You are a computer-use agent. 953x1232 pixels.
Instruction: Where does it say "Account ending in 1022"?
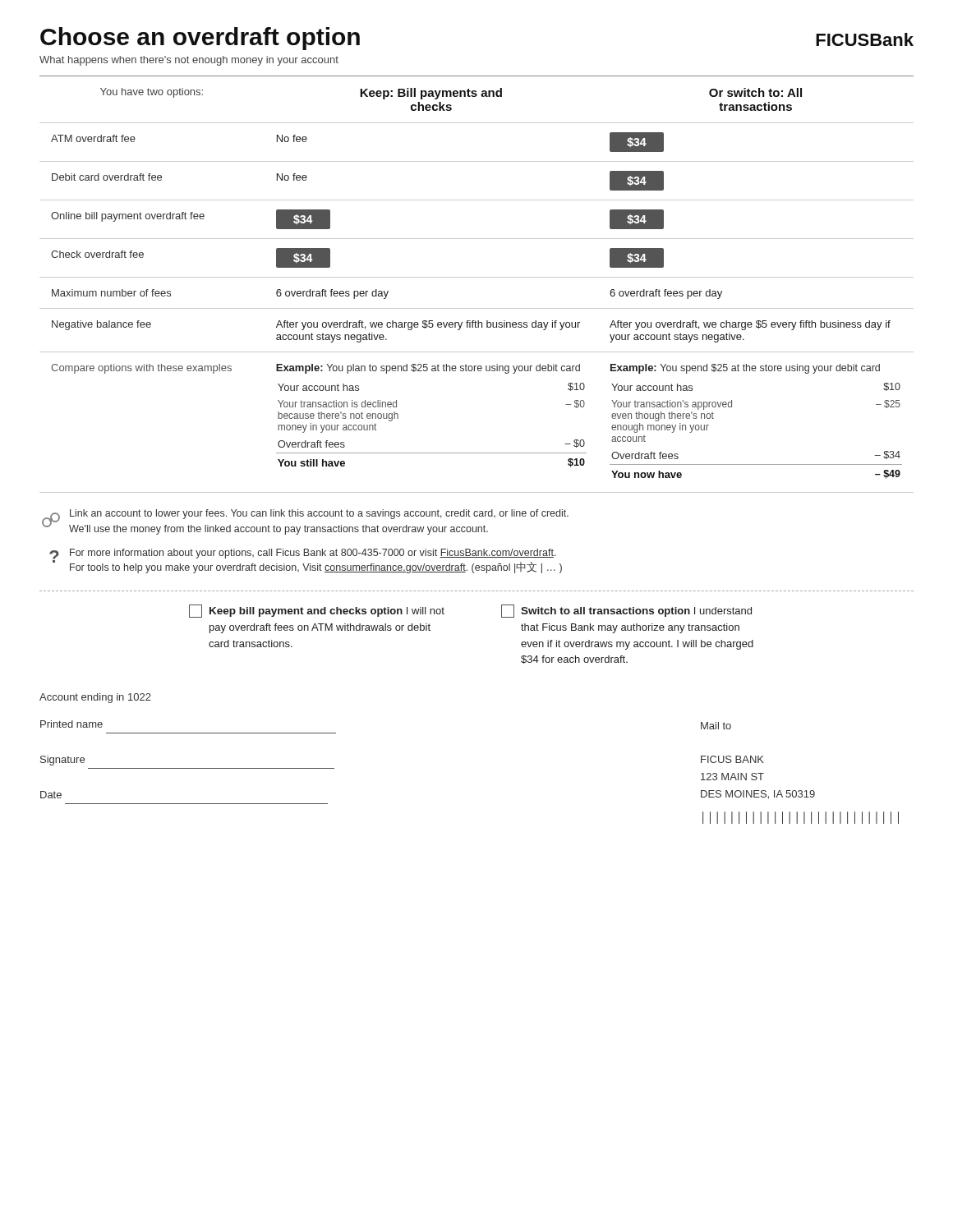point(95,697)
